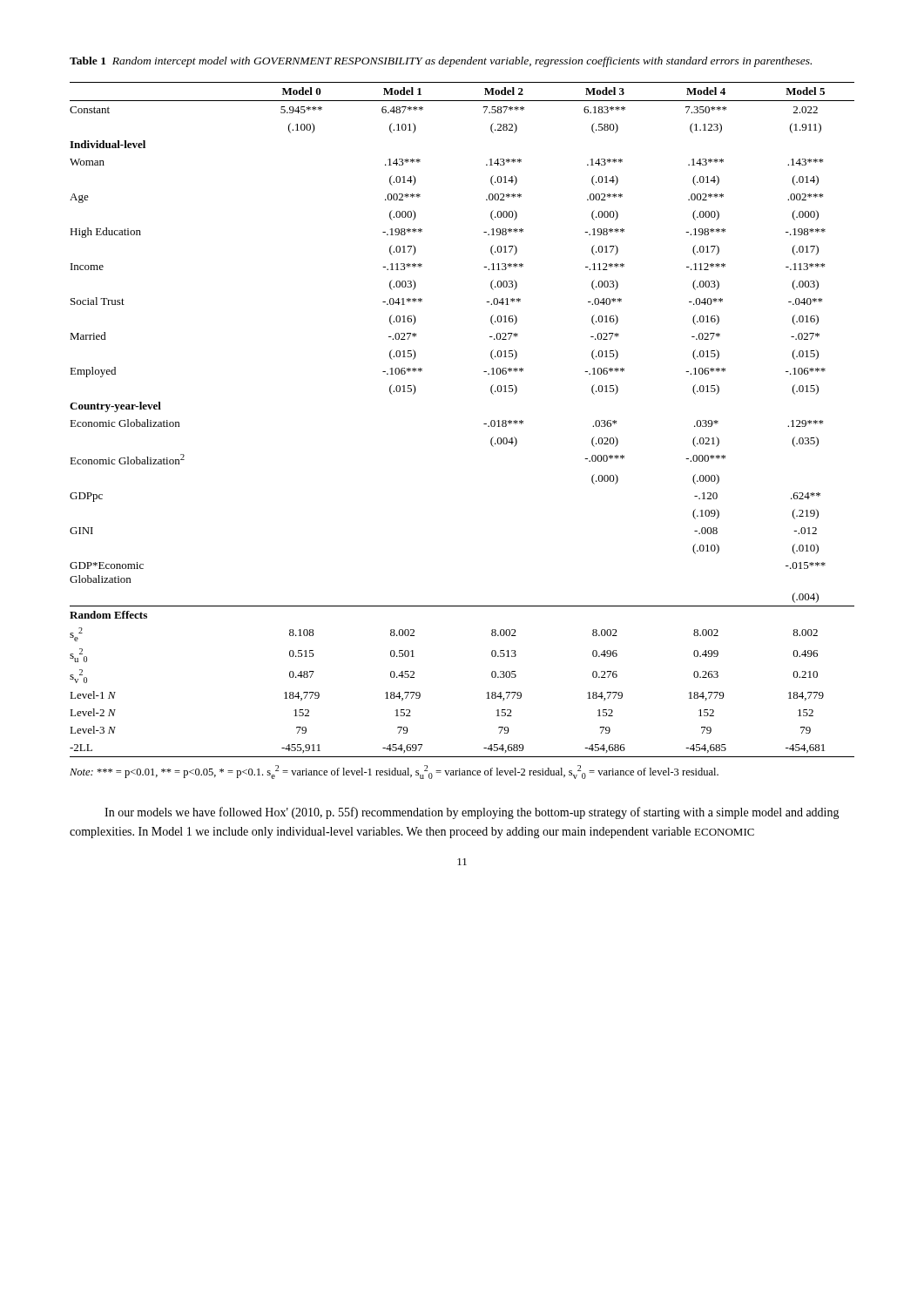924x1307 pixels.
Task: Locate the region starting "Note: *** ="
Action: [x=394, y=772]
